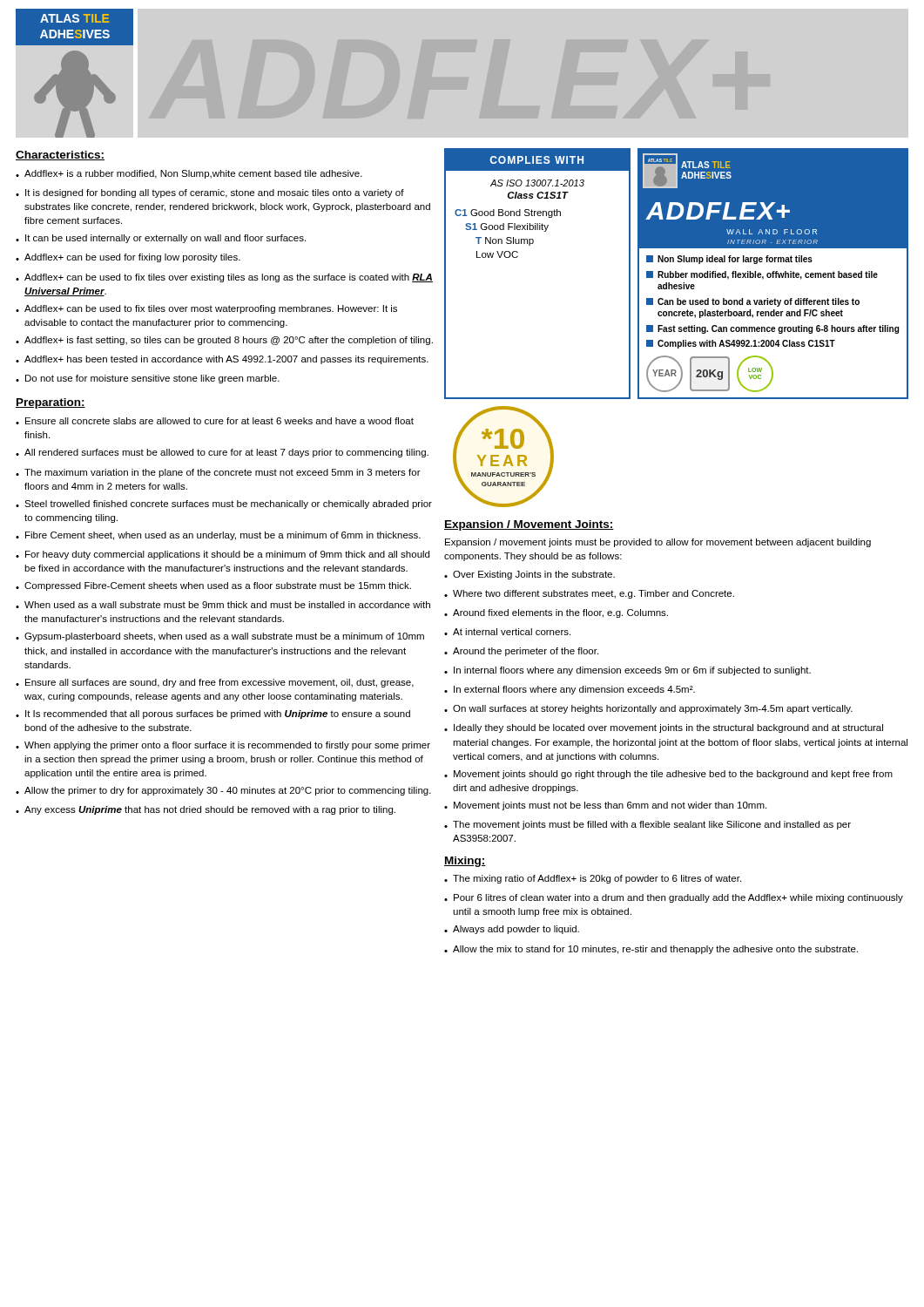Image resolution: width=924 pixels, height=1307 pixels.
Task: Find the passage starting "• The maximum variation in"
Action: pos(225,479)
